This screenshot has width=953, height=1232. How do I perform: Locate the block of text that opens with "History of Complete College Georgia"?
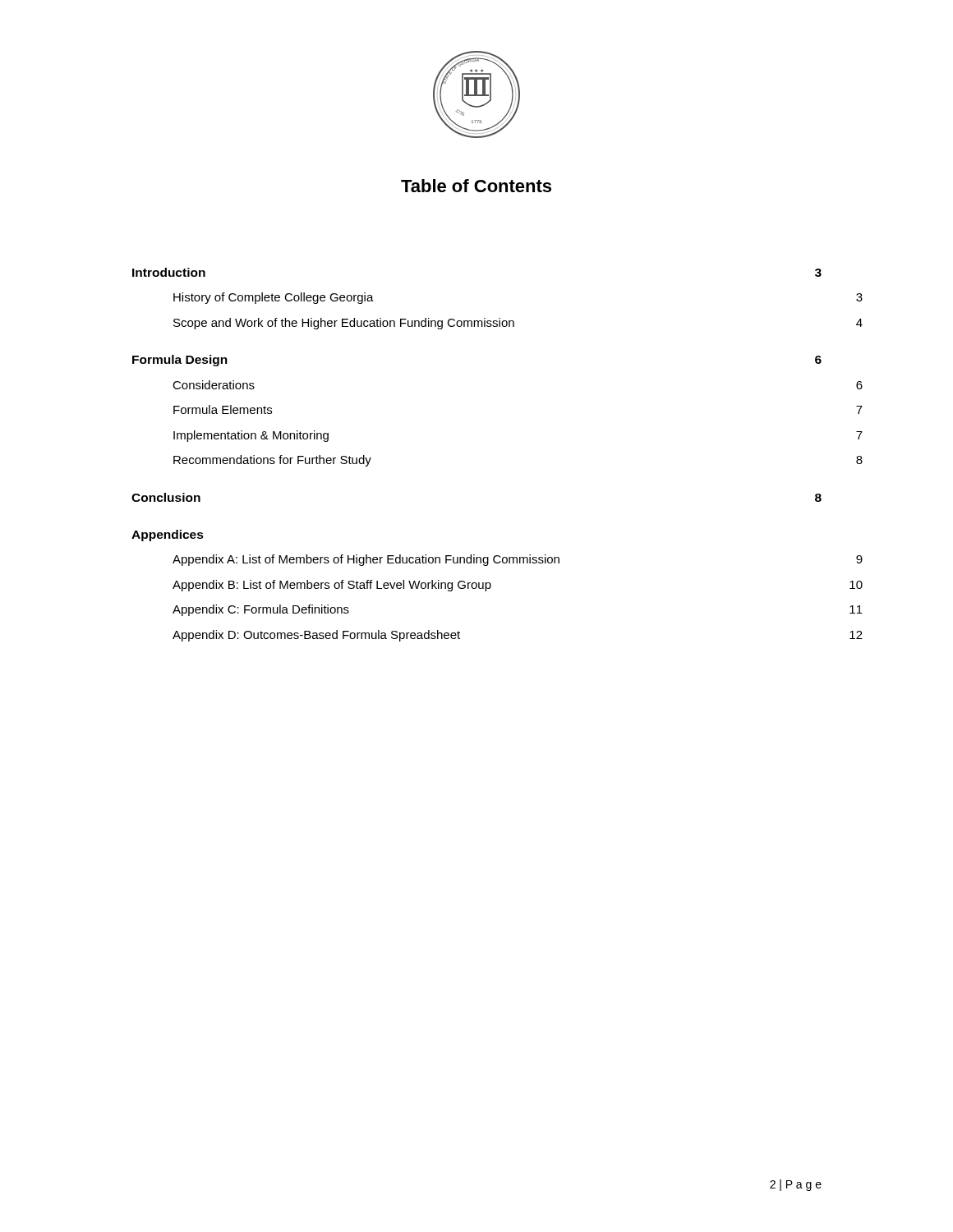click(272, 298)
